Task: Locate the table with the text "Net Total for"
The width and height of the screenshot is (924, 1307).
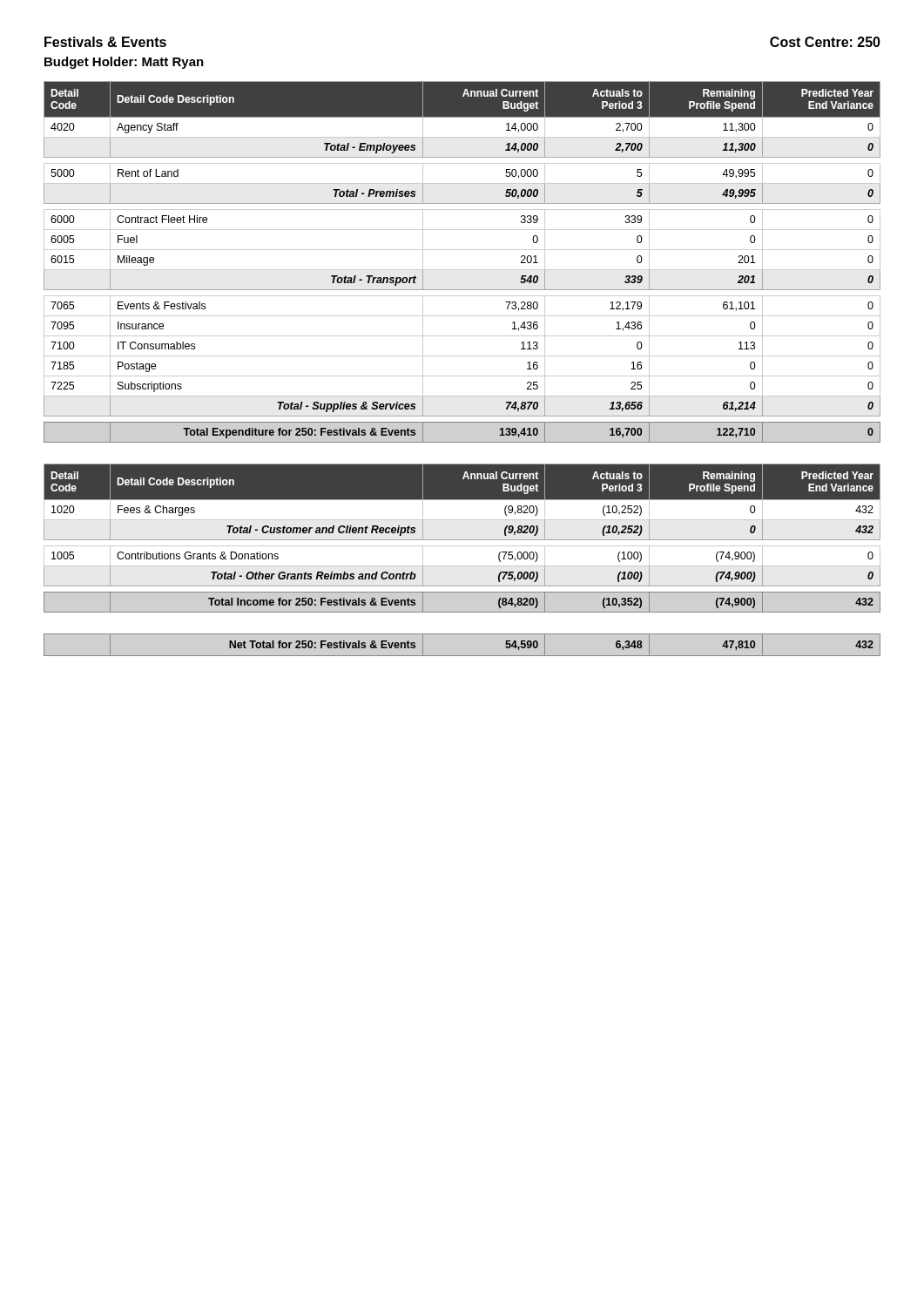Action: point(462,645)
